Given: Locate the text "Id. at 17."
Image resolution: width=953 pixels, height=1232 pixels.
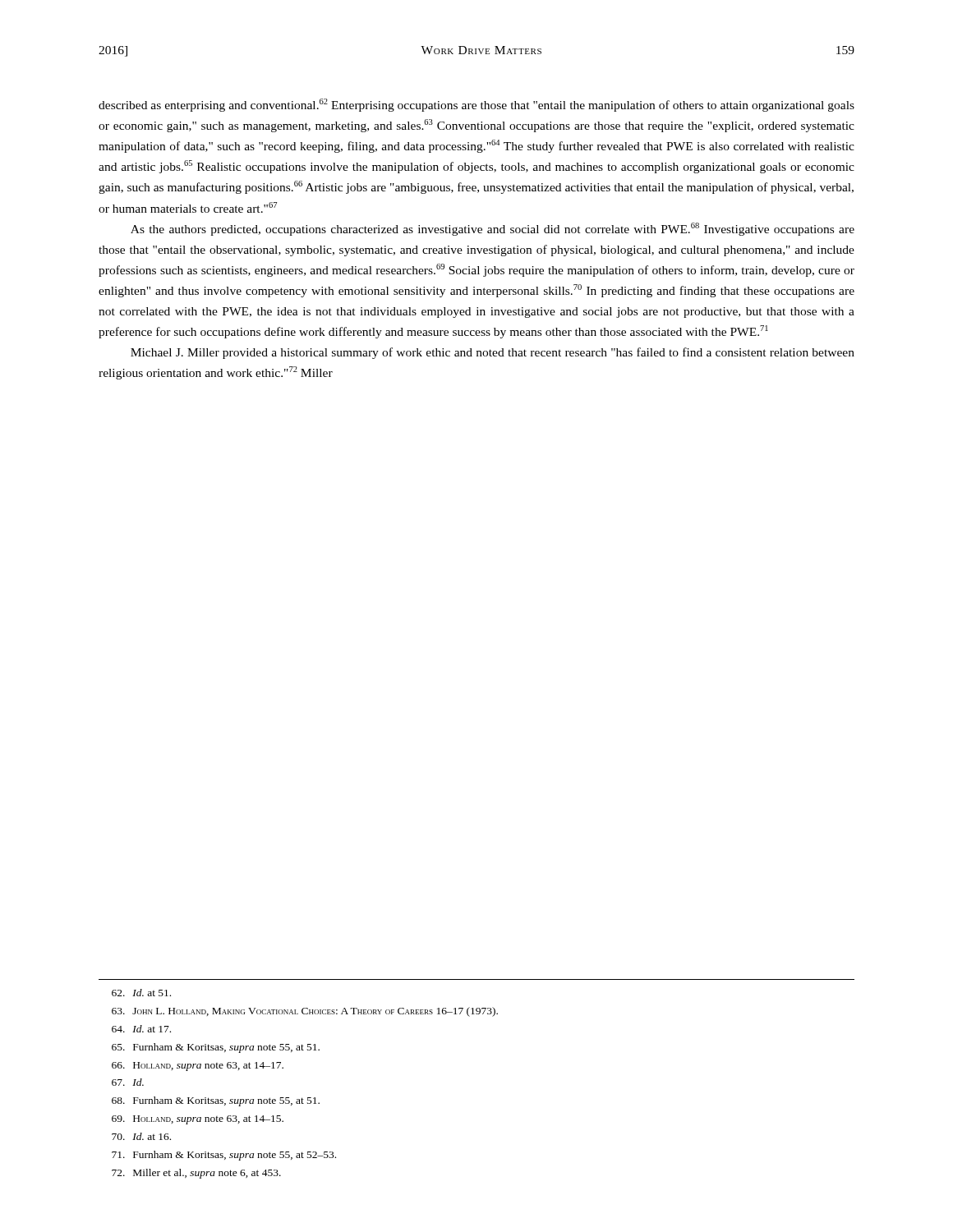Looking at the screenshot, I should coord(135,1029).
